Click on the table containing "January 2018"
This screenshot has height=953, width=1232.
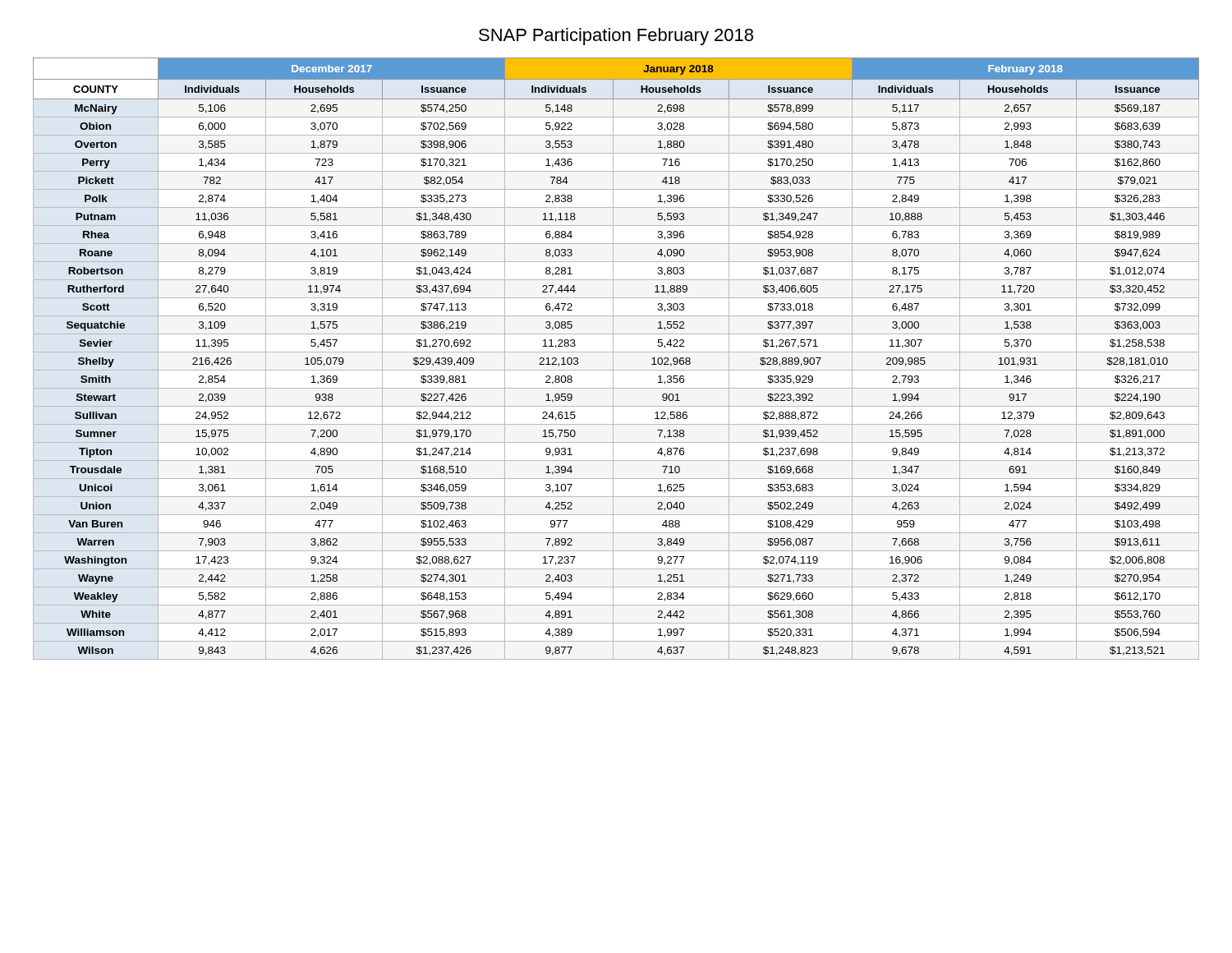click(616, 359)
